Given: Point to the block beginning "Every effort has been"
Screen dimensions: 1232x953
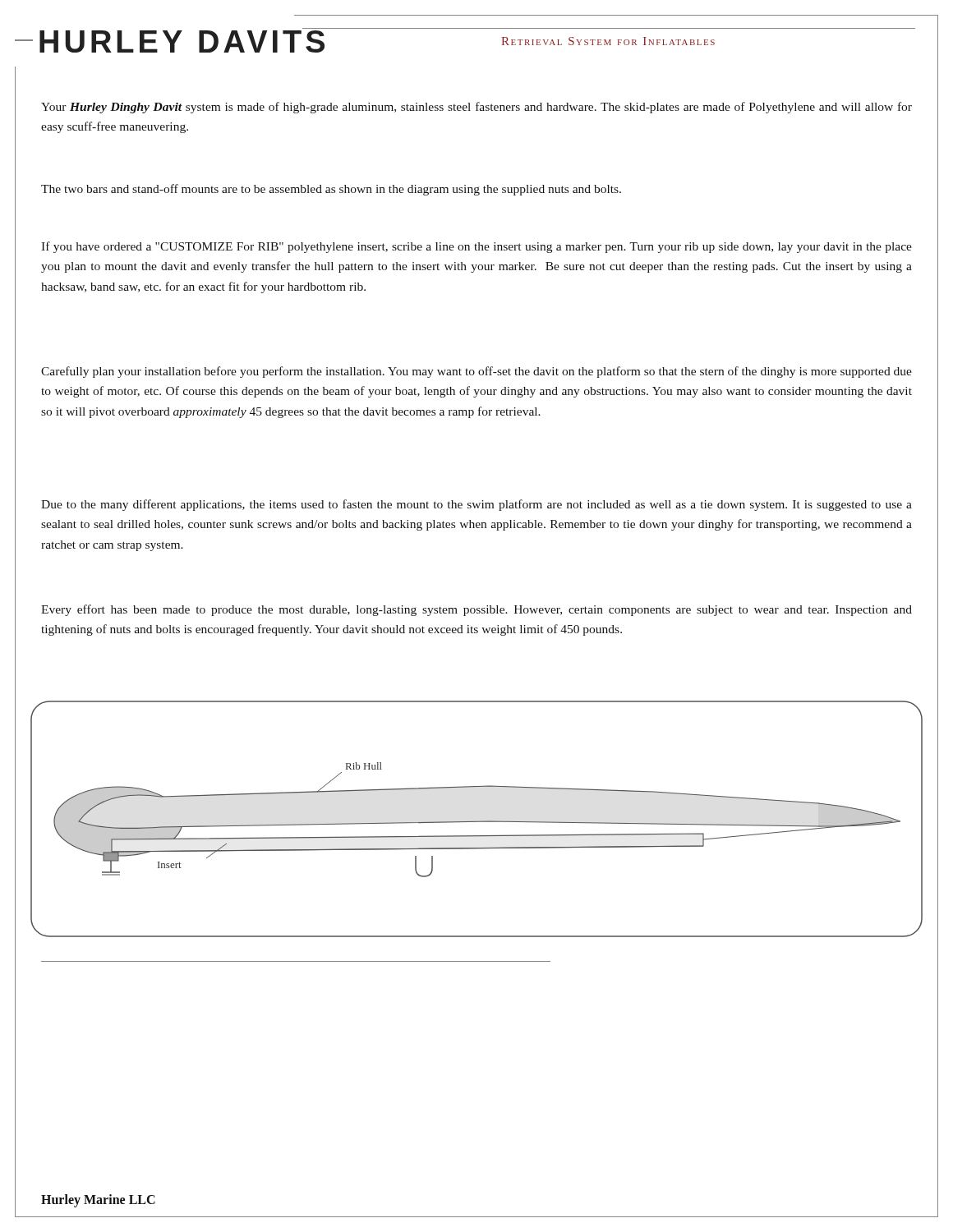Looking at the screenshot, I should [x=476, y=619].
